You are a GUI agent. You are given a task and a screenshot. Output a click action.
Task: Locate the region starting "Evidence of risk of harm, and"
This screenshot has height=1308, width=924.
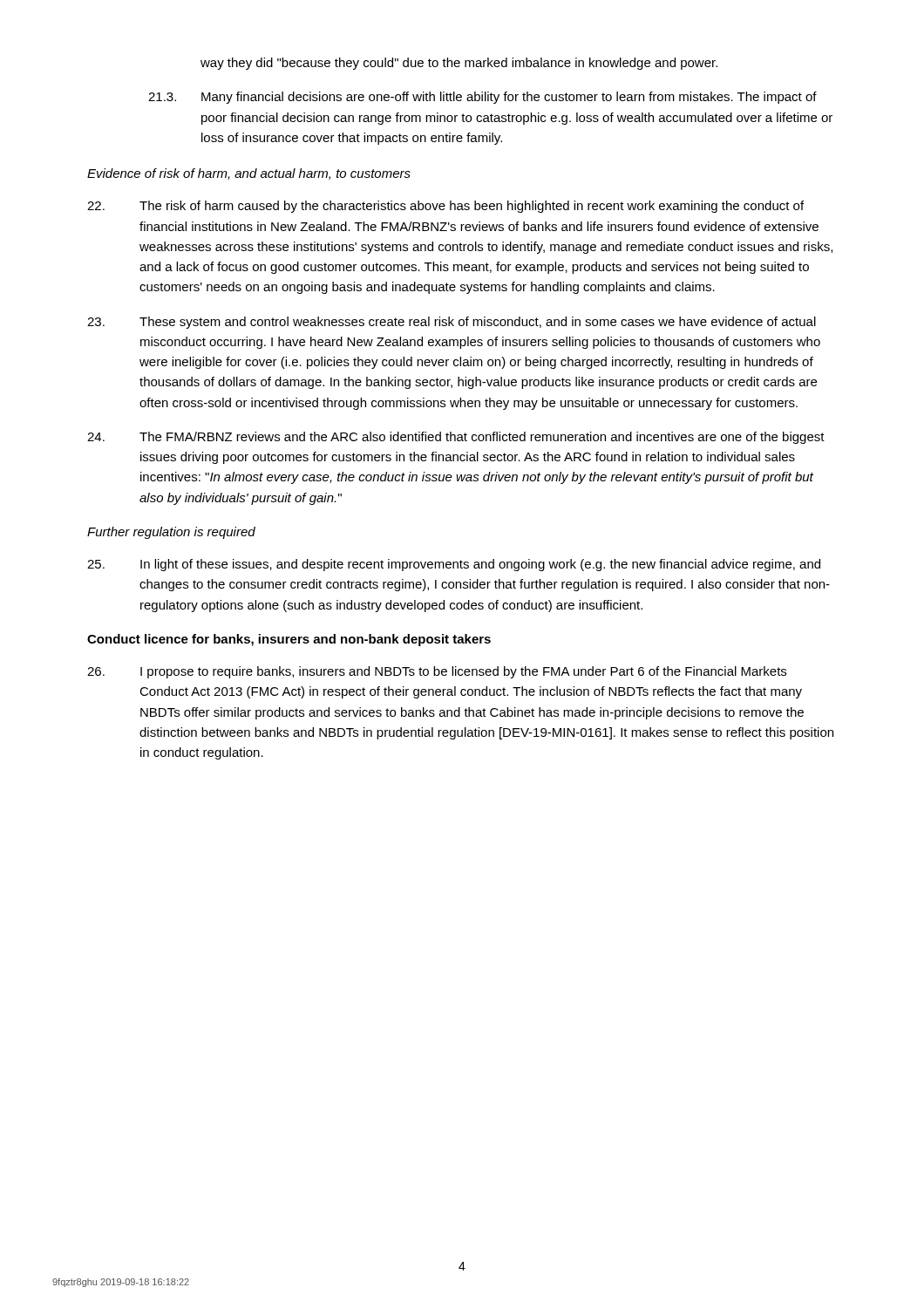(x=249, y=173)
